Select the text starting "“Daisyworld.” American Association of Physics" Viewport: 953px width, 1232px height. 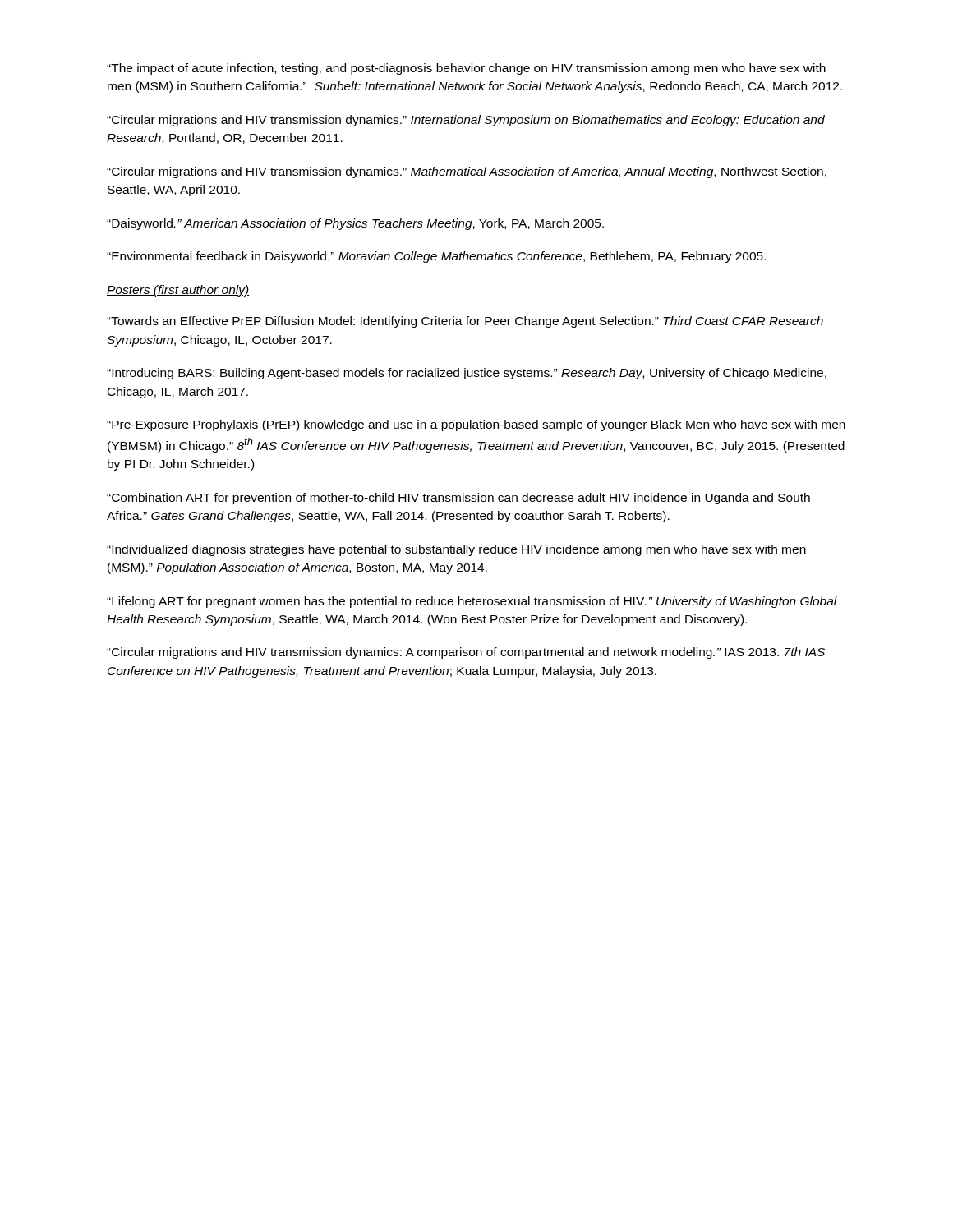point(356,223)
